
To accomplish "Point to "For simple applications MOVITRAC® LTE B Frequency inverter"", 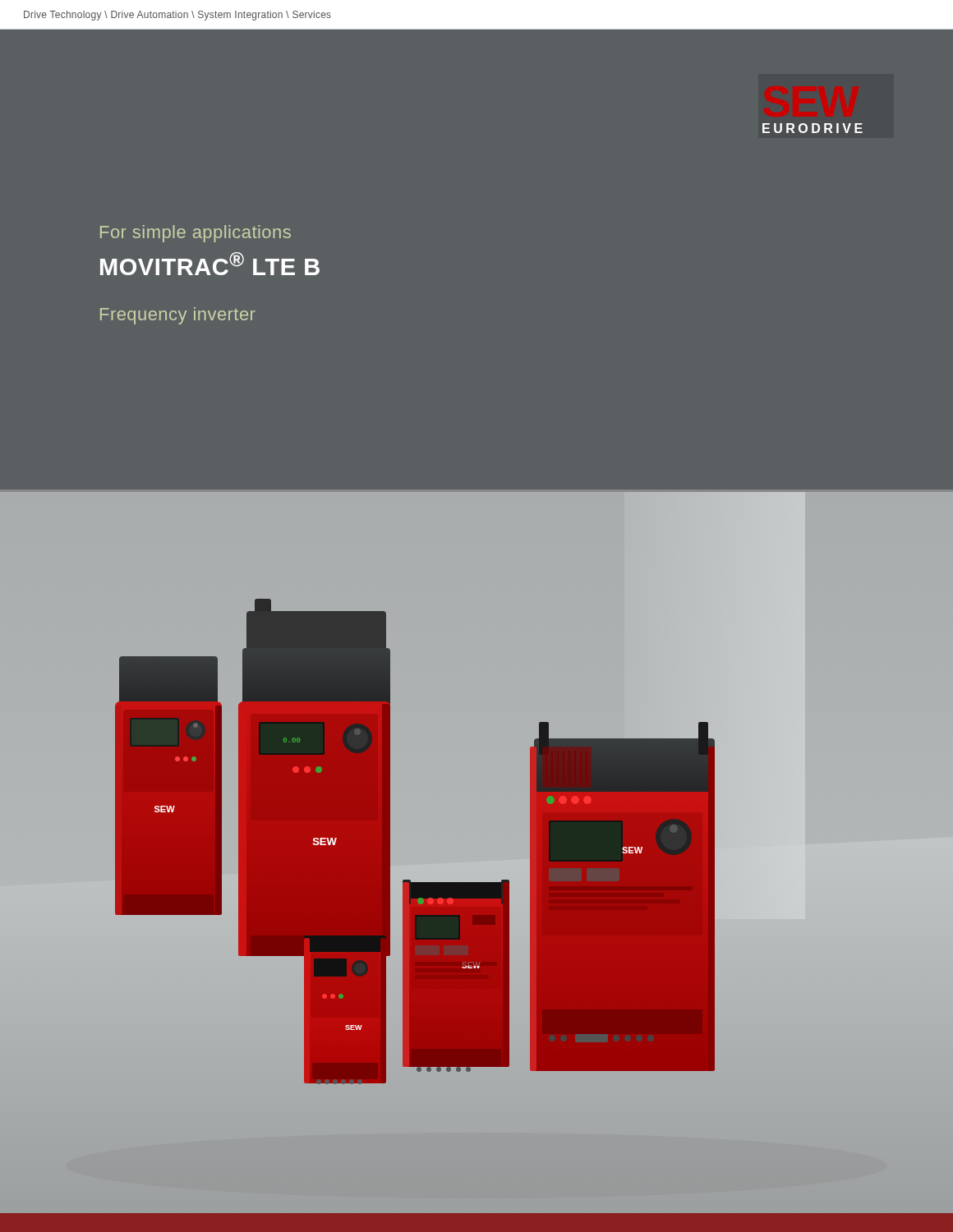I will 210,273.
